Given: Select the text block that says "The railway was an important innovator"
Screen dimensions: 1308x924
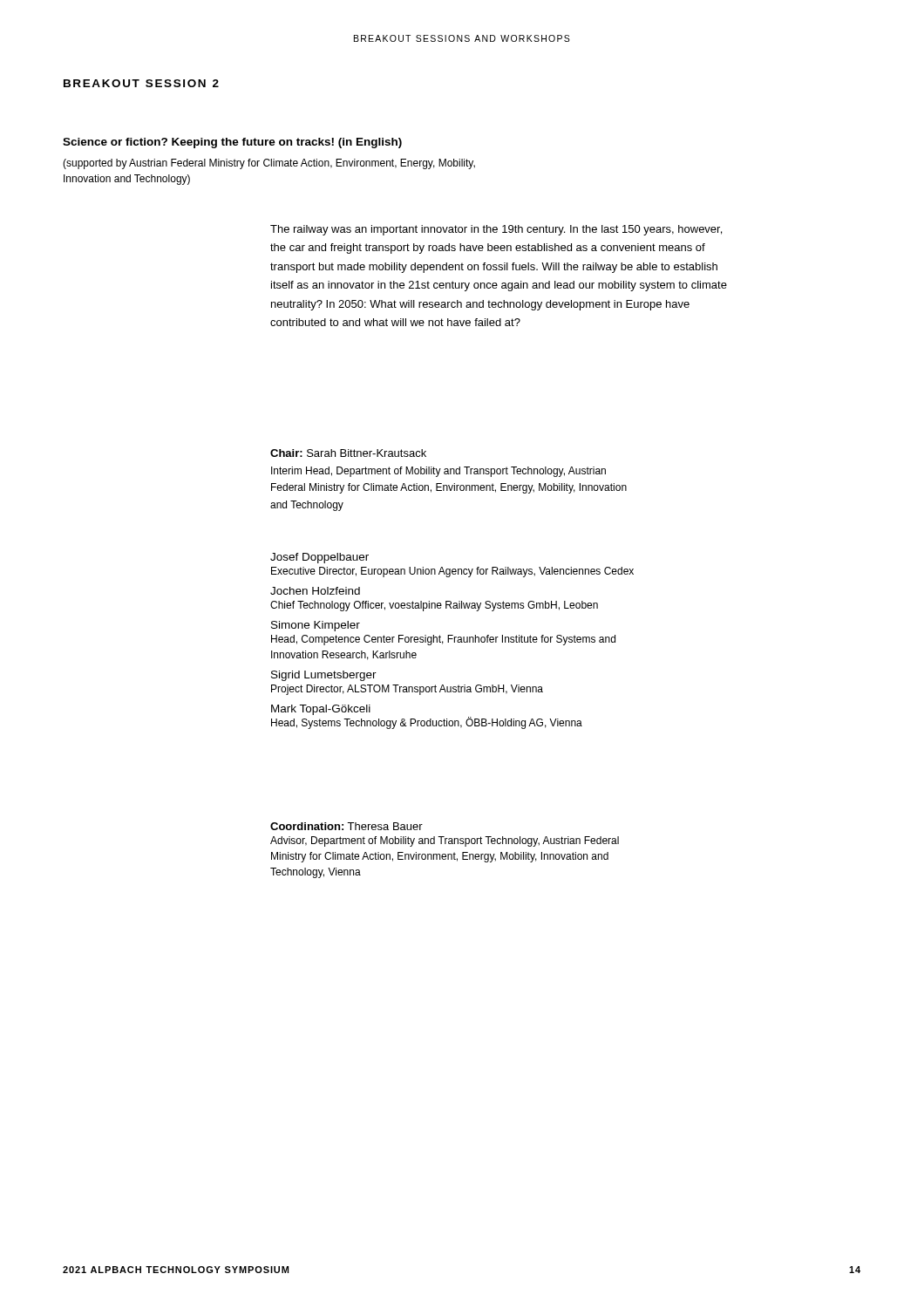Looking at the screenshot, I should pos(499,276).
